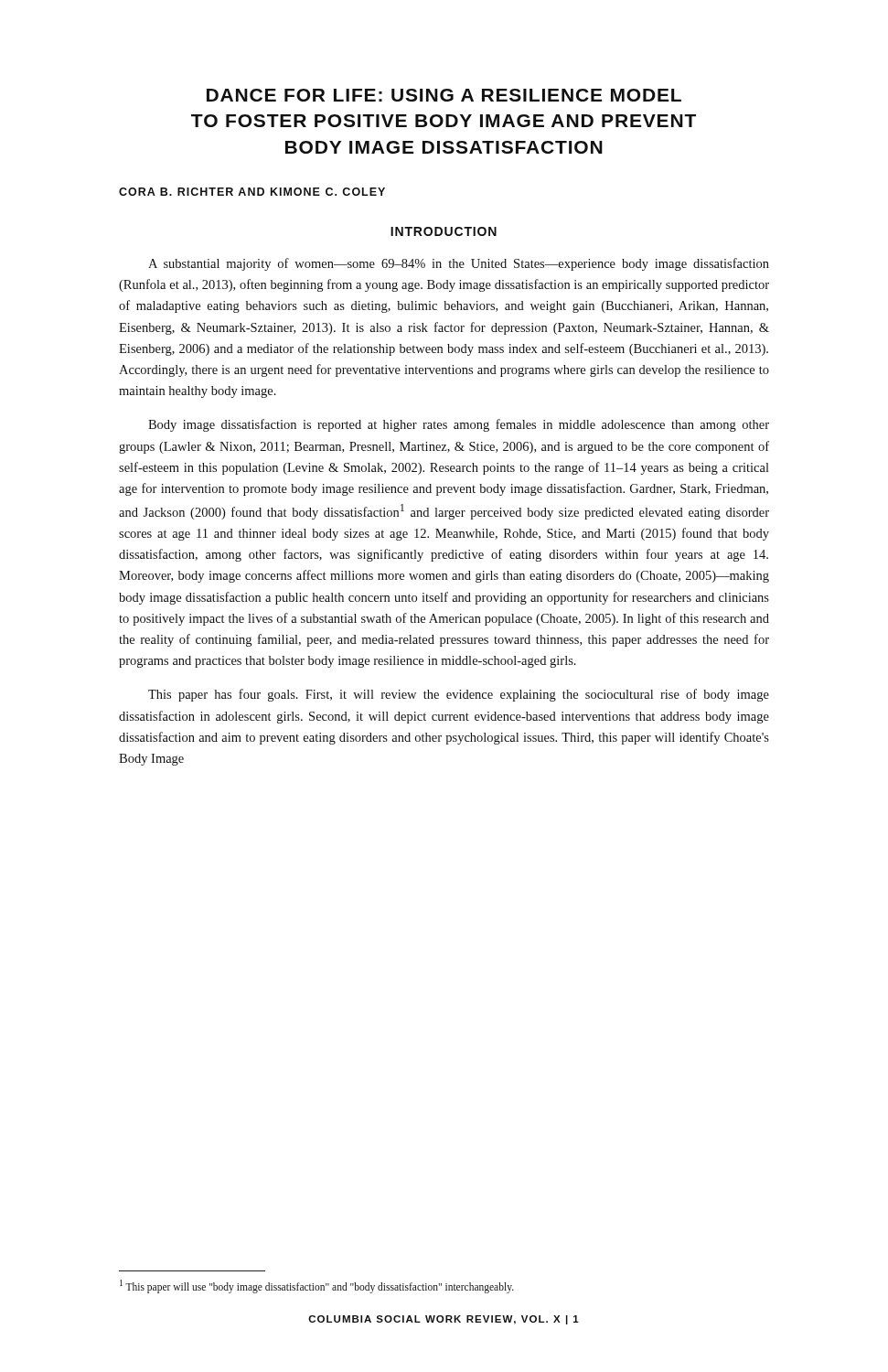Find the passage starting "A substantial majority of women—some 69–84% in the"
The image size is (888, 1372).
pos(444,327)
